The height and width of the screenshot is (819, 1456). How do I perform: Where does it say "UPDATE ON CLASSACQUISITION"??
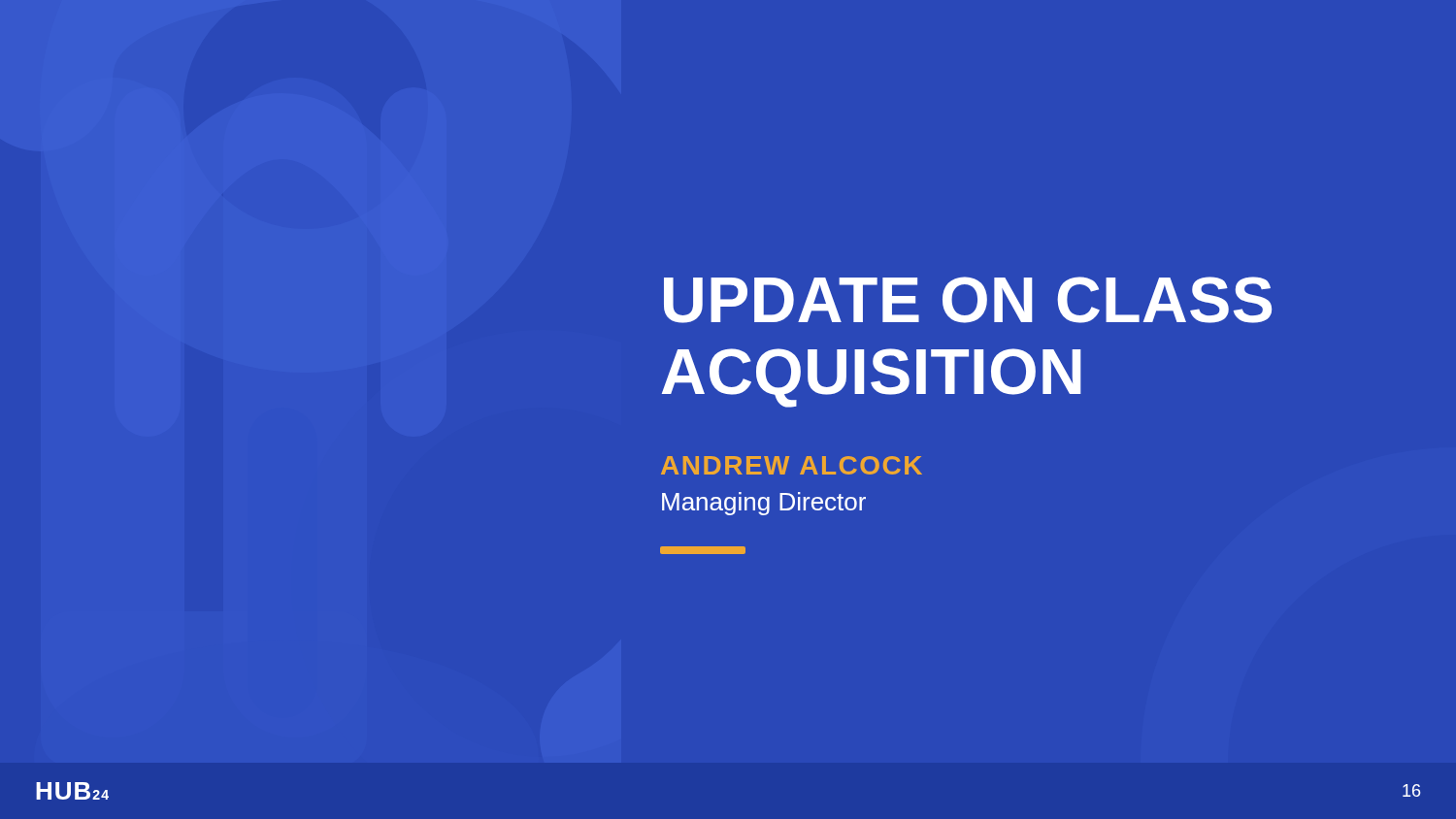point(967,336)
